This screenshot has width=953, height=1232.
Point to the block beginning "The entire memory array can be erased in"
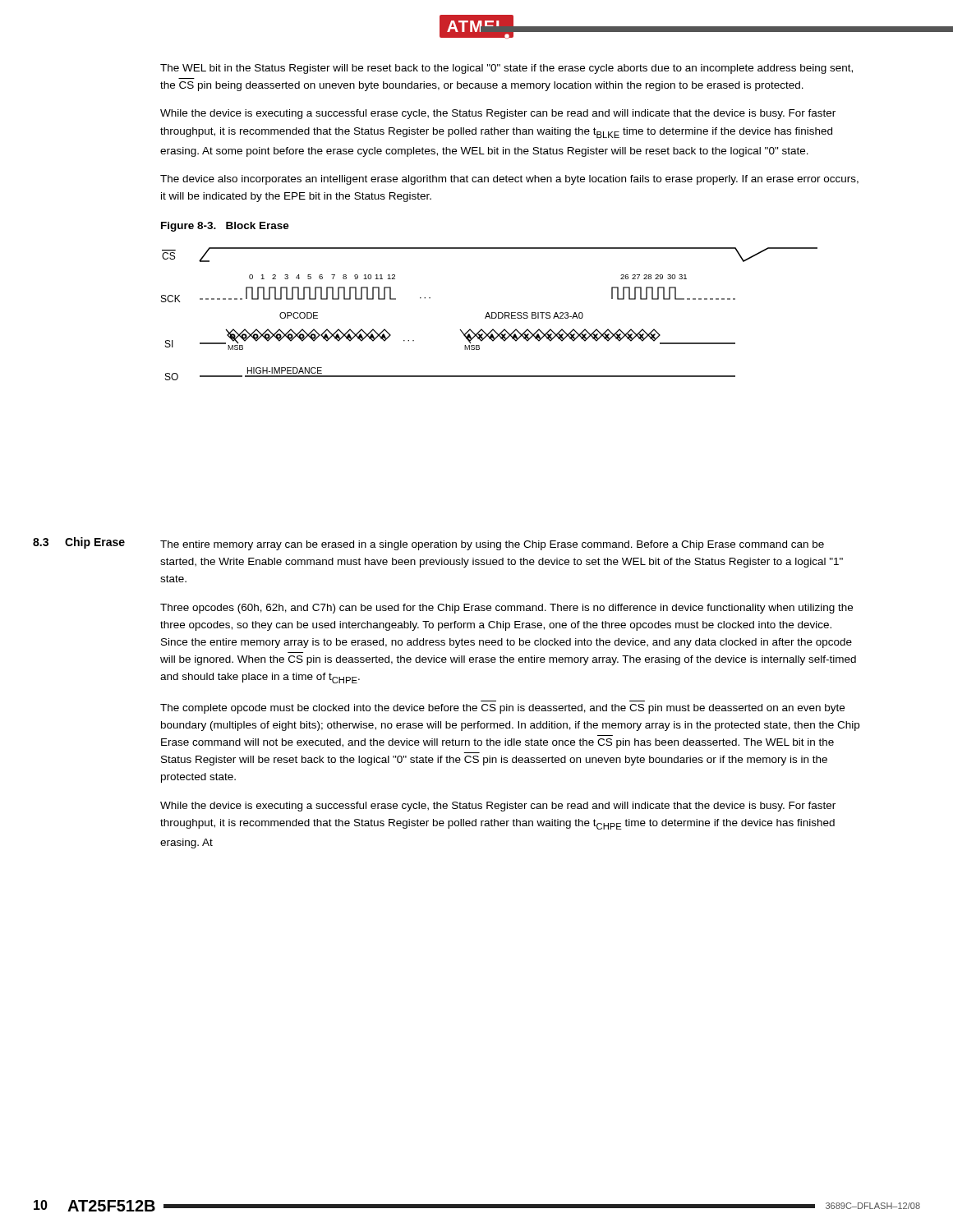tap(502, 562)
